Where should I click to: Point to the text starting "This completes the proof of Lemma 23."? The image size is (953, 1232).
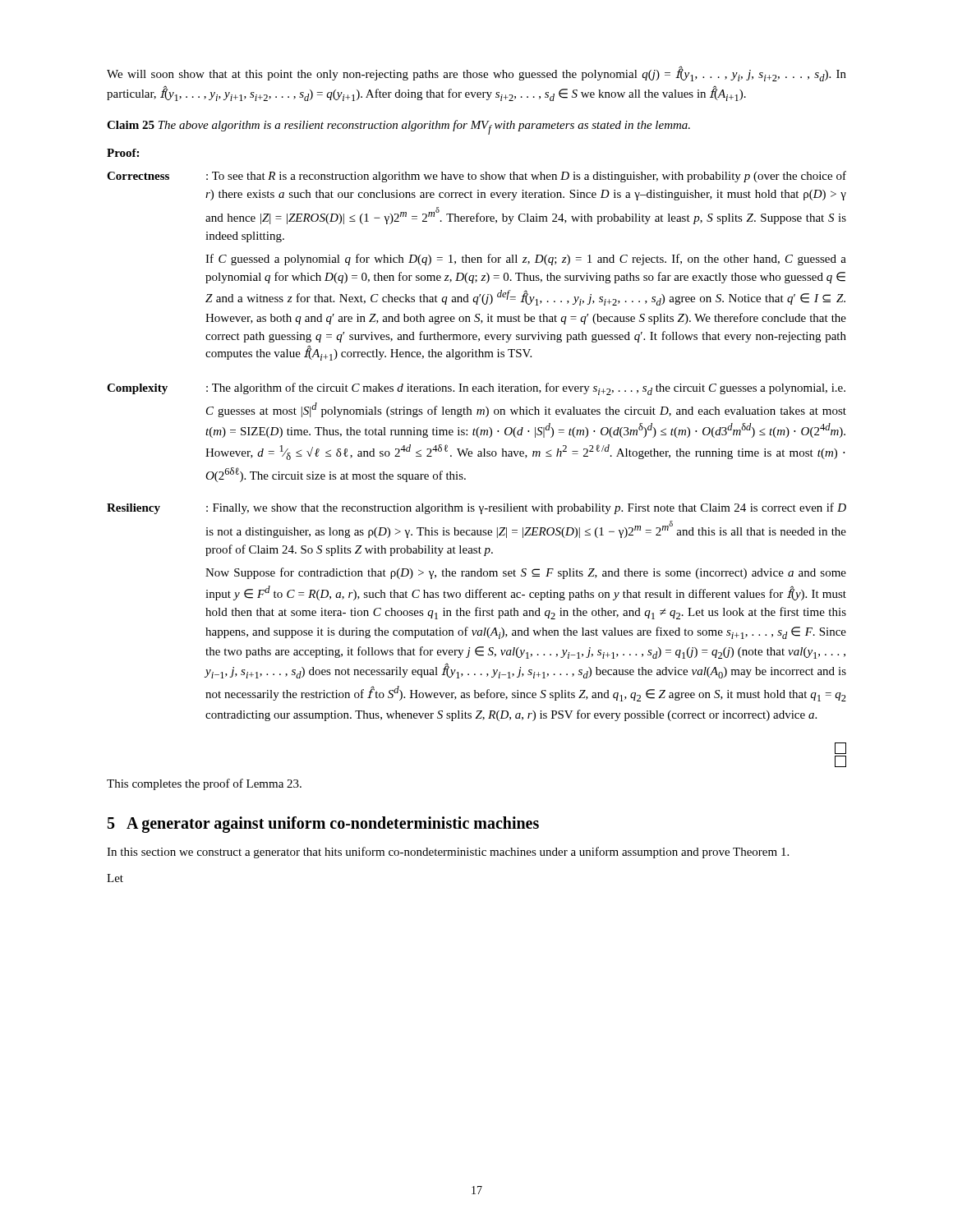[x=204, y=784]
